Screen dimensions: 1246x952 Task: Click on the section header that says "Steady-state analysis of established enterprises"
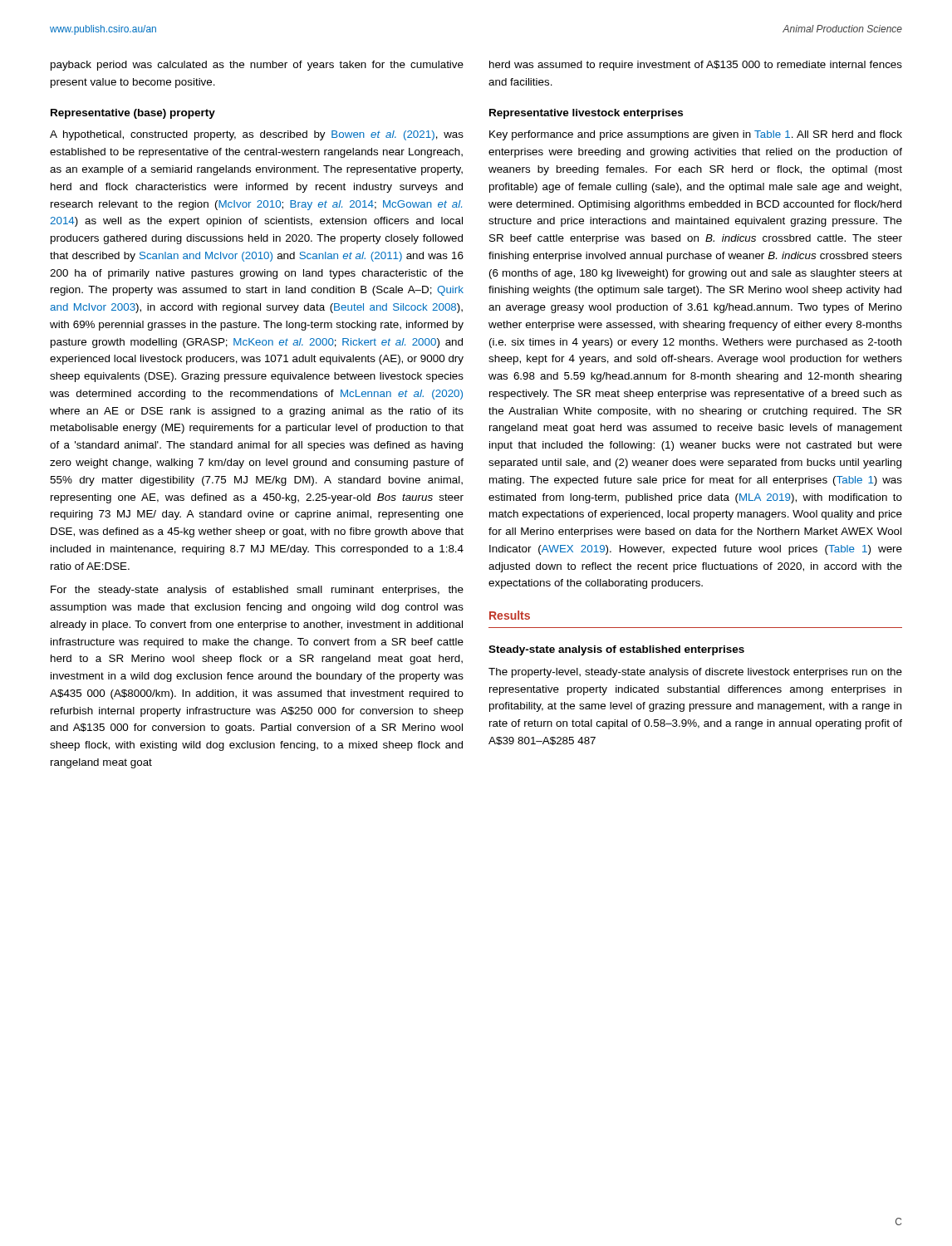617,649
